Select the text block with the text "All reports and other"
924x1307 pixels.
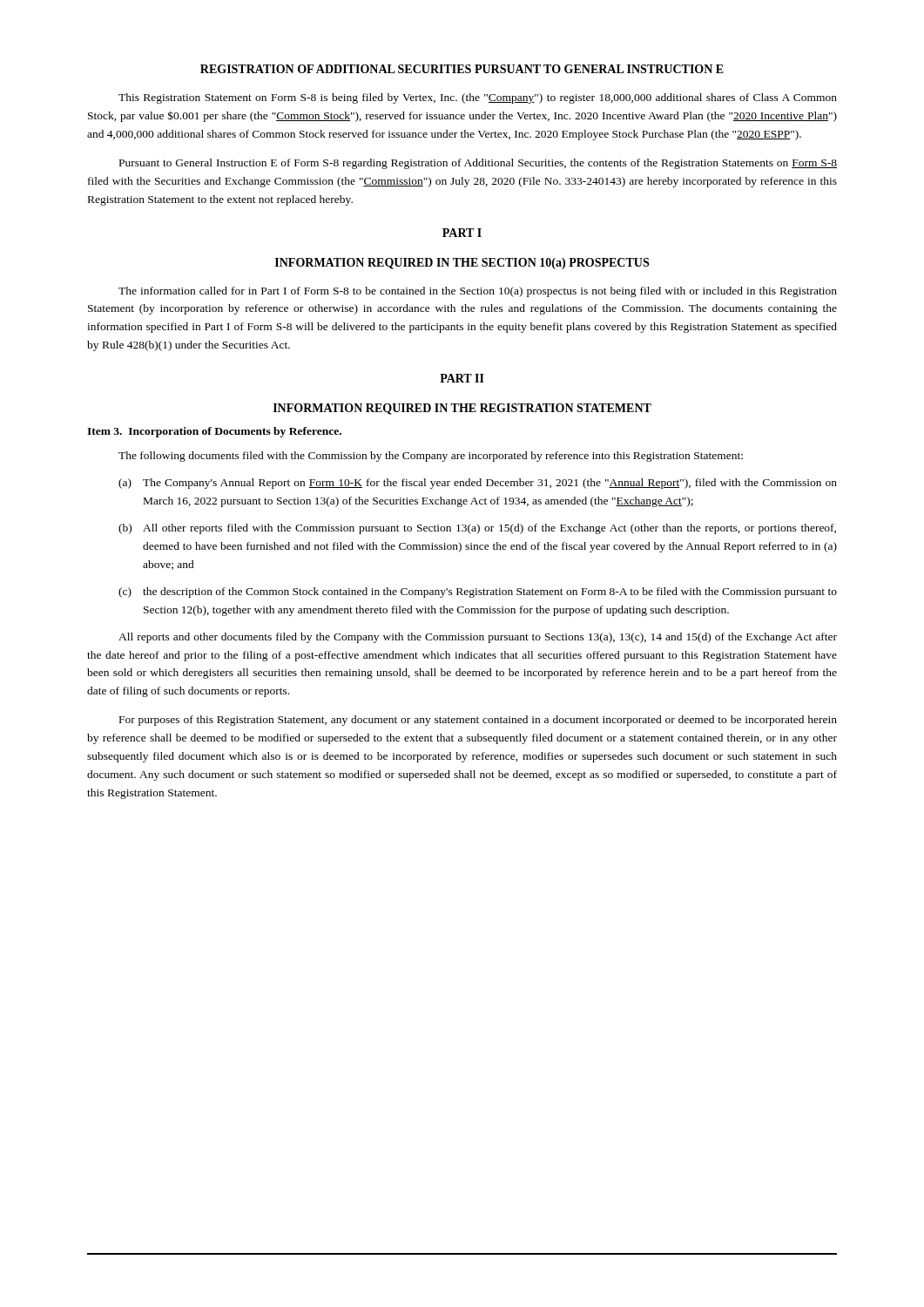462,663
